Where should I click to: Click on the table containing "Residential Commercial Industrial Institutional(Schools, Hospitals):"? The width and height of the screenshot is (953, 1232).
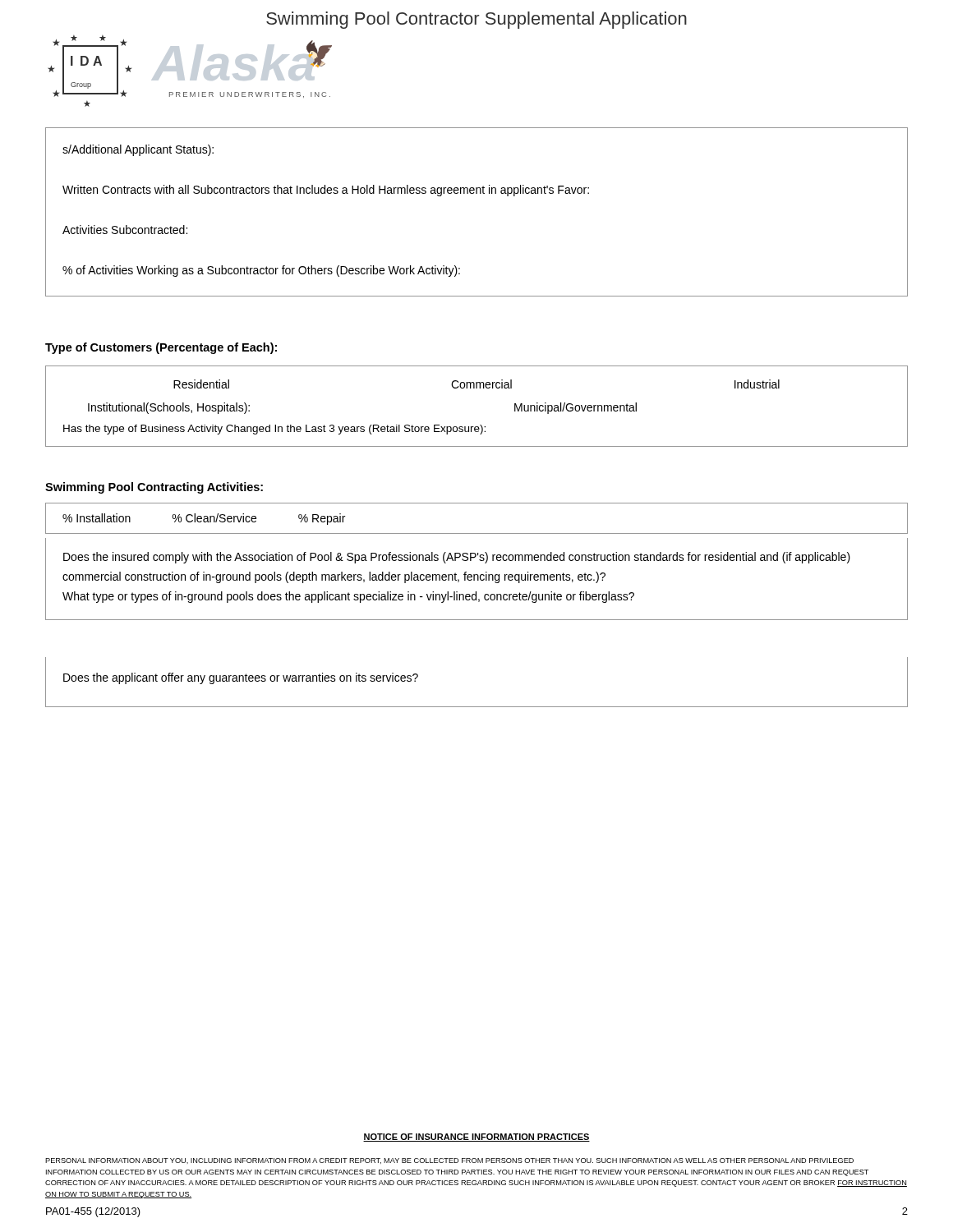pyautogui.click(x=476, y=406)
